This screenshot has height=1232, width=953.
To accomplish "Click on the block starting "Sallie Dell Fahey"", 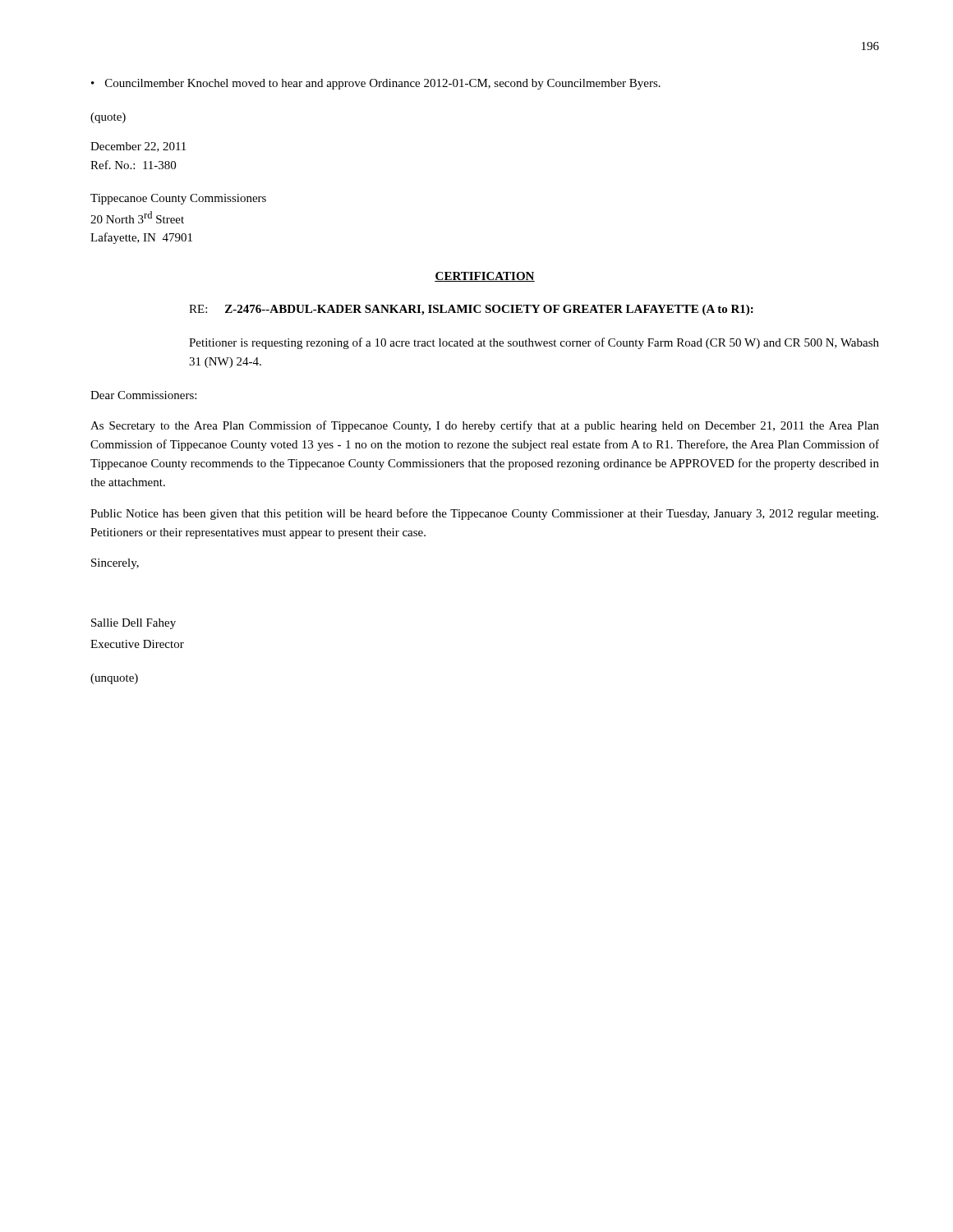I will (x=133, y=622).
